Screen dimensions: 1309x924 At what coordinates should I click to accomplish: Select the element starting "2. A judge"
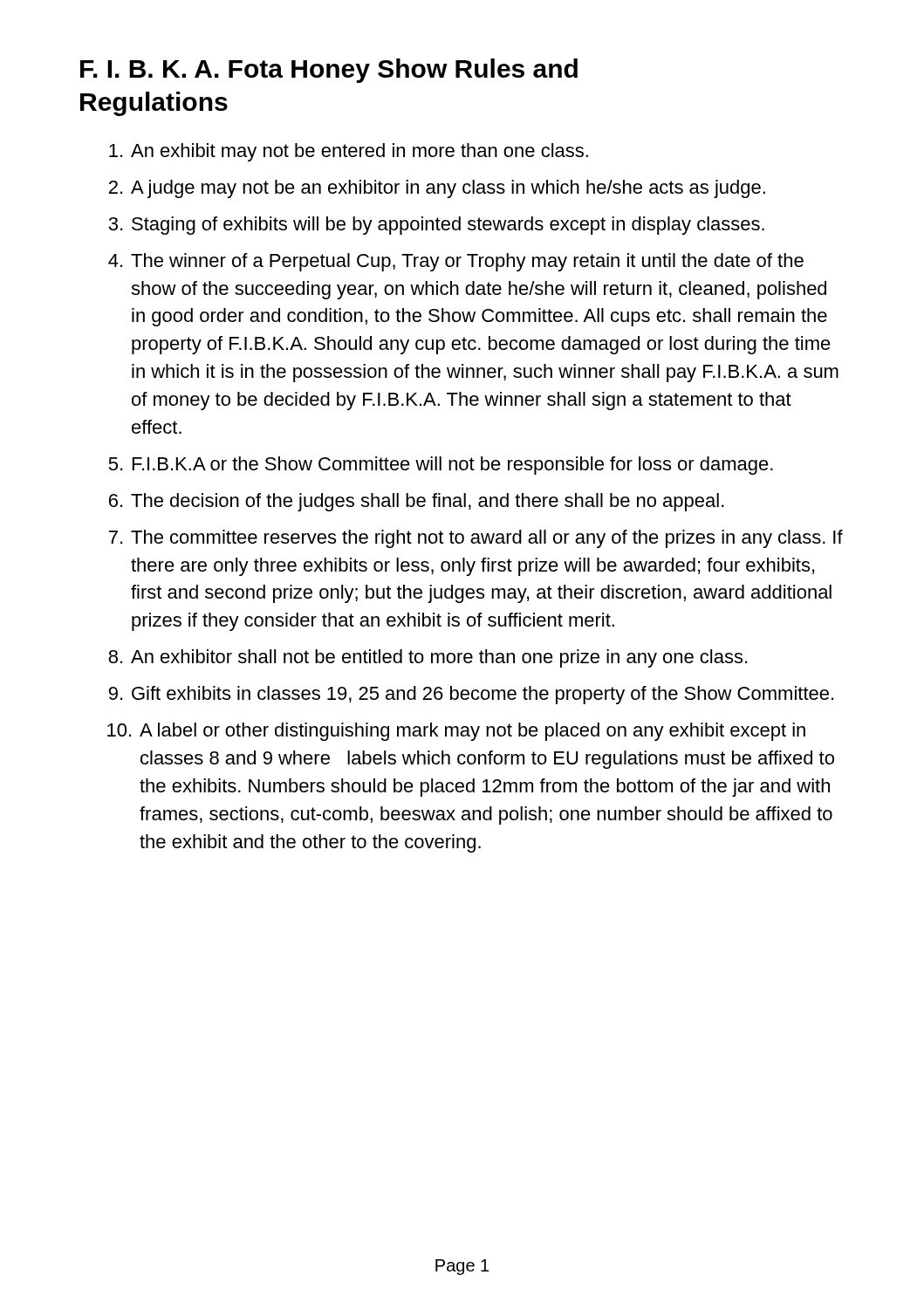tap(462, 188)
